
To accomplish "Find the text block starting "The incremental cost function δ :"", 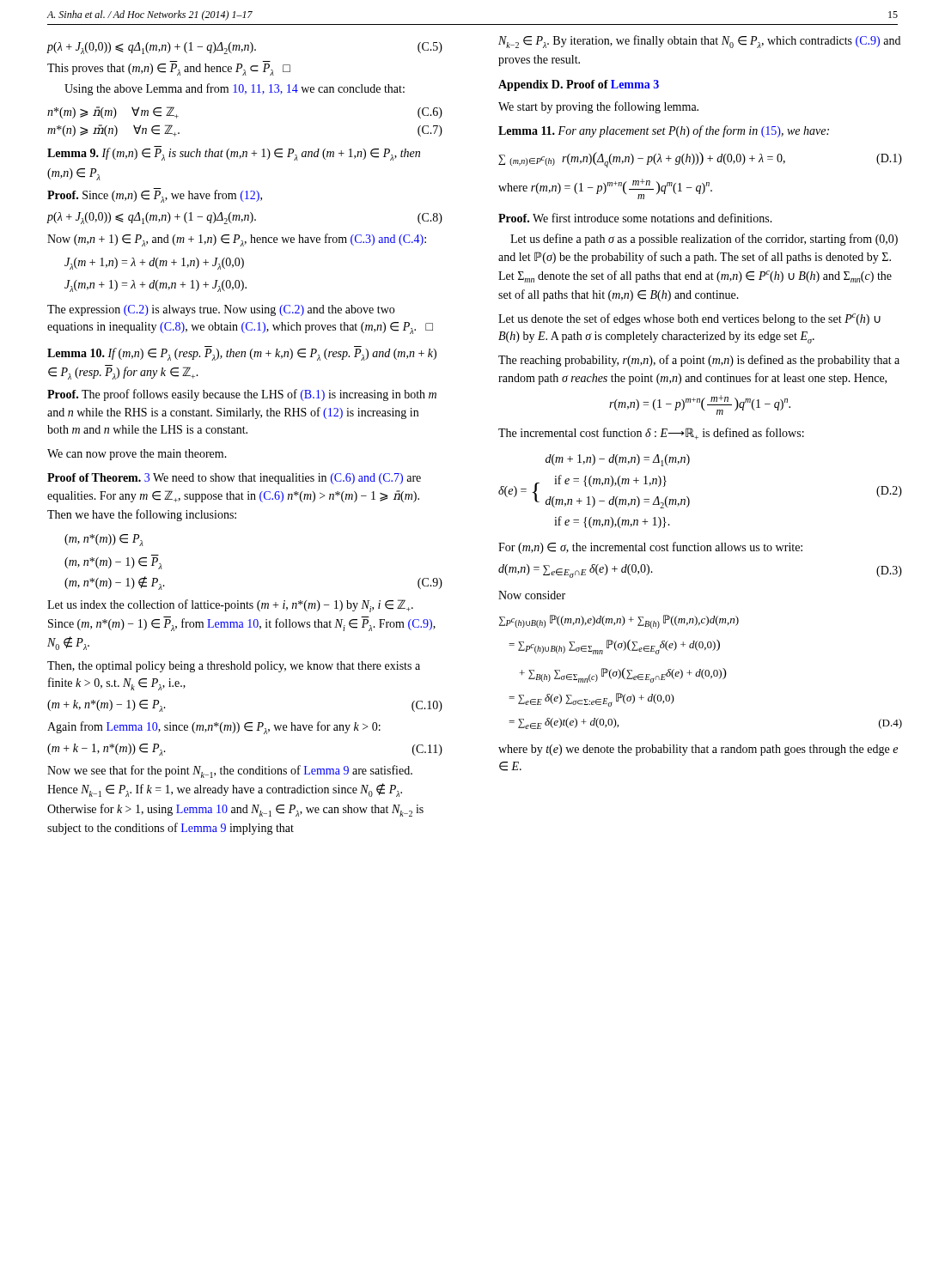I will coord(651,434).
